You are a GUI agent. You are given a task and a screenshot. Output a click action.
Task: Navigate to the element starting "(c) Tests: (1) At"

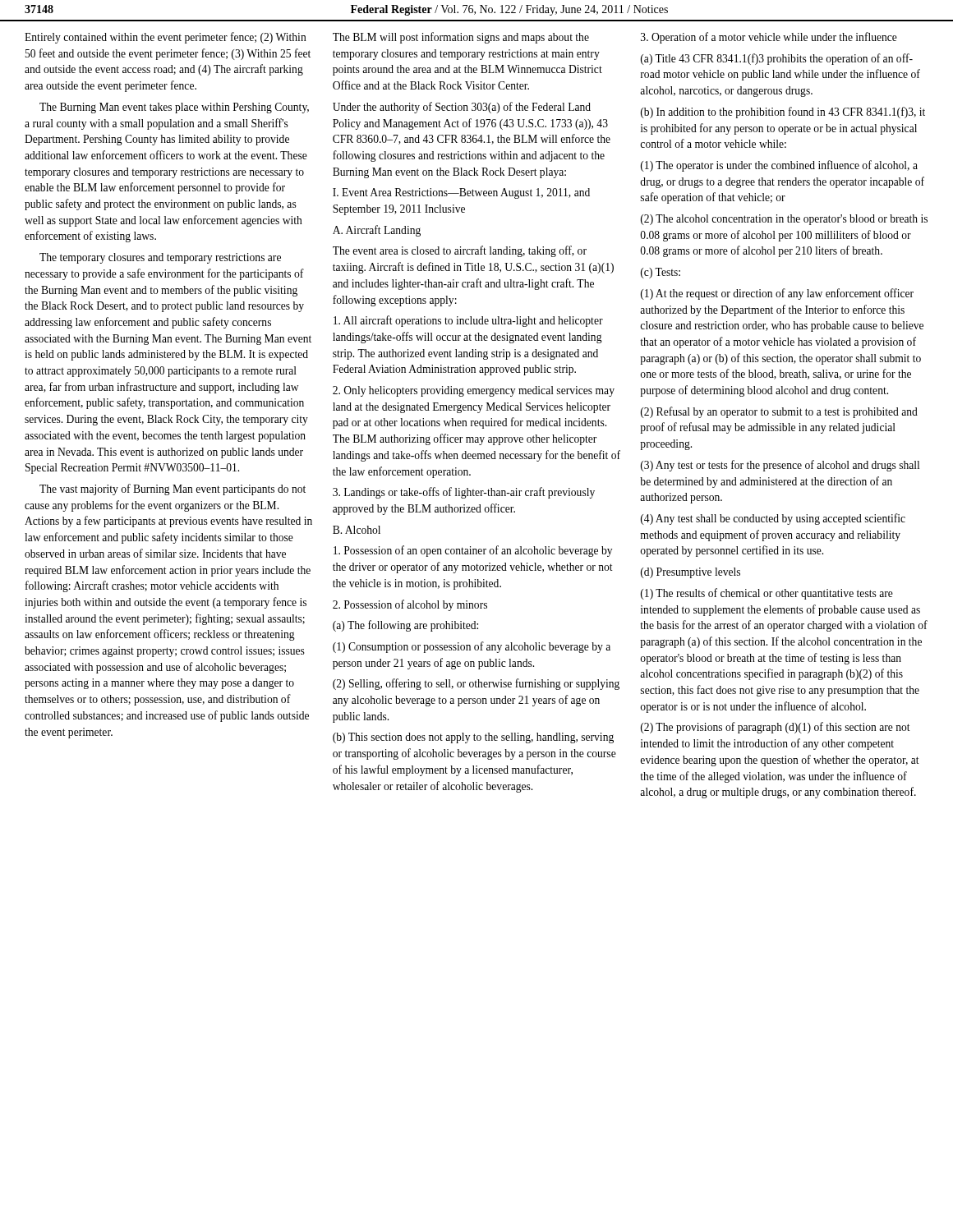click(x=784, y=412)
